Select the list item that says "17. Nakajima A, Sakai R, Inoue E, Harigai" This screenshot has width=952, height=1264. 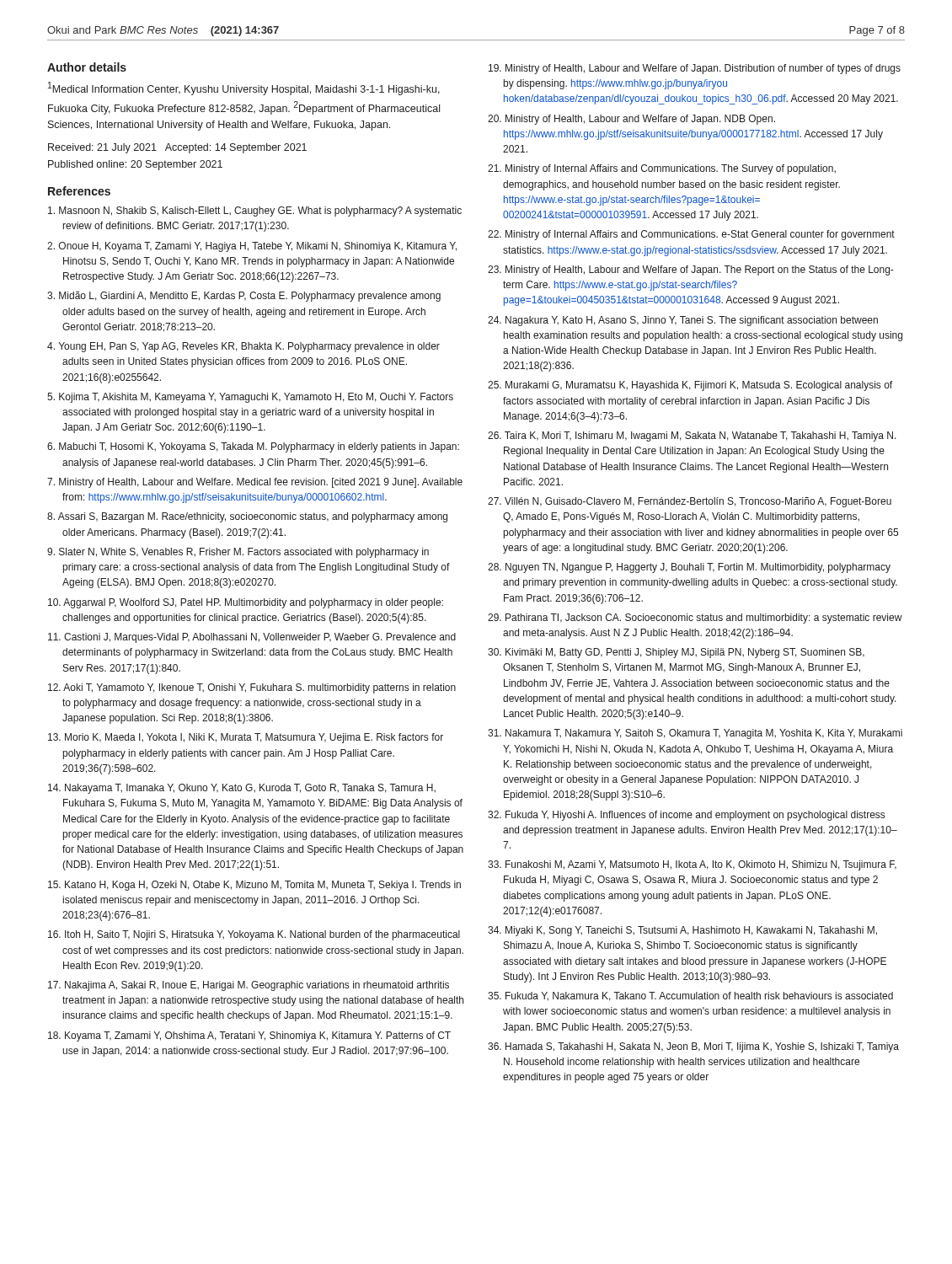tap(256, 1000)
